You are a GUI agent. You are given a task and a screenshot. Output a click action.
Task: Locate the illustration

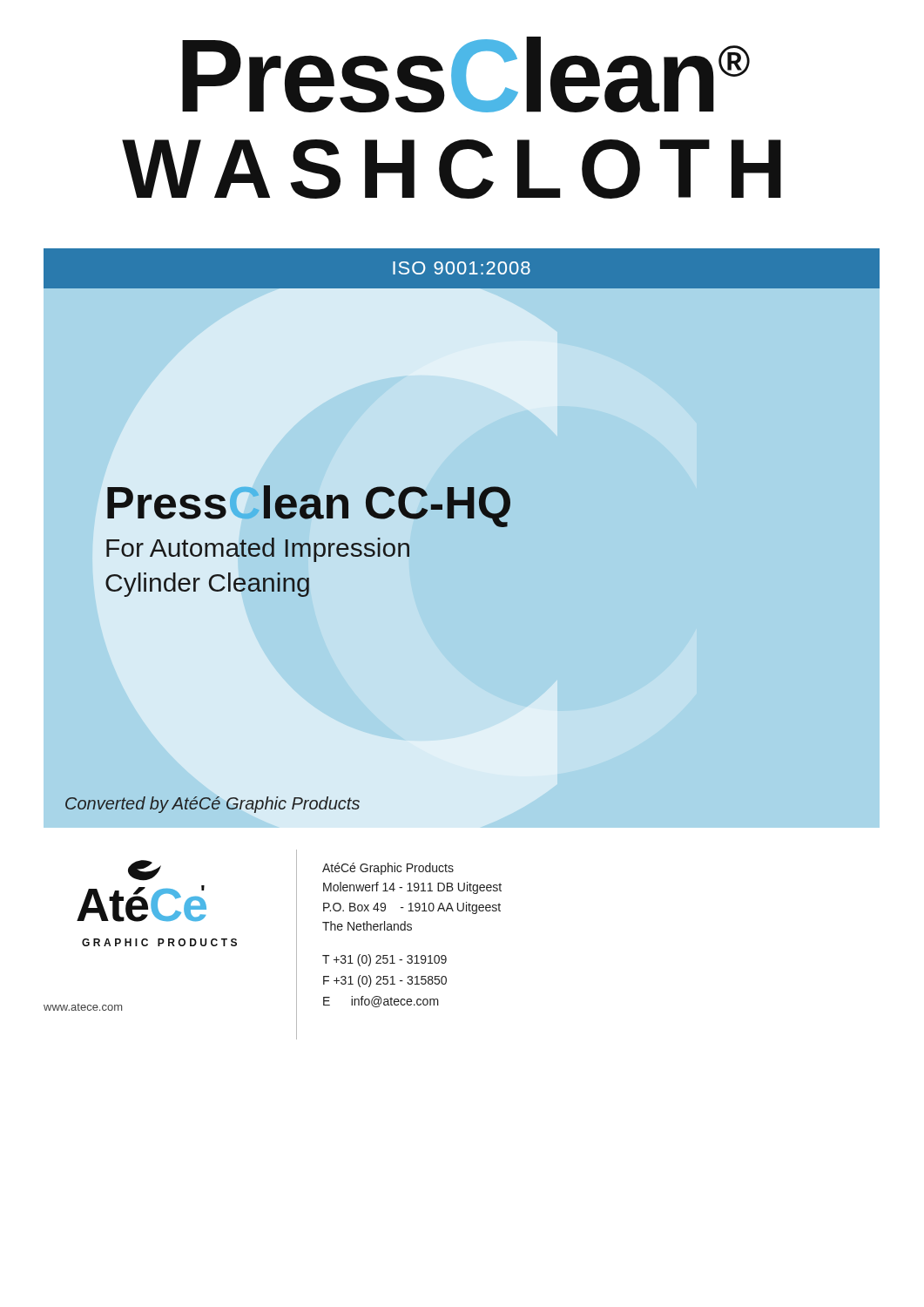[462, 538]
